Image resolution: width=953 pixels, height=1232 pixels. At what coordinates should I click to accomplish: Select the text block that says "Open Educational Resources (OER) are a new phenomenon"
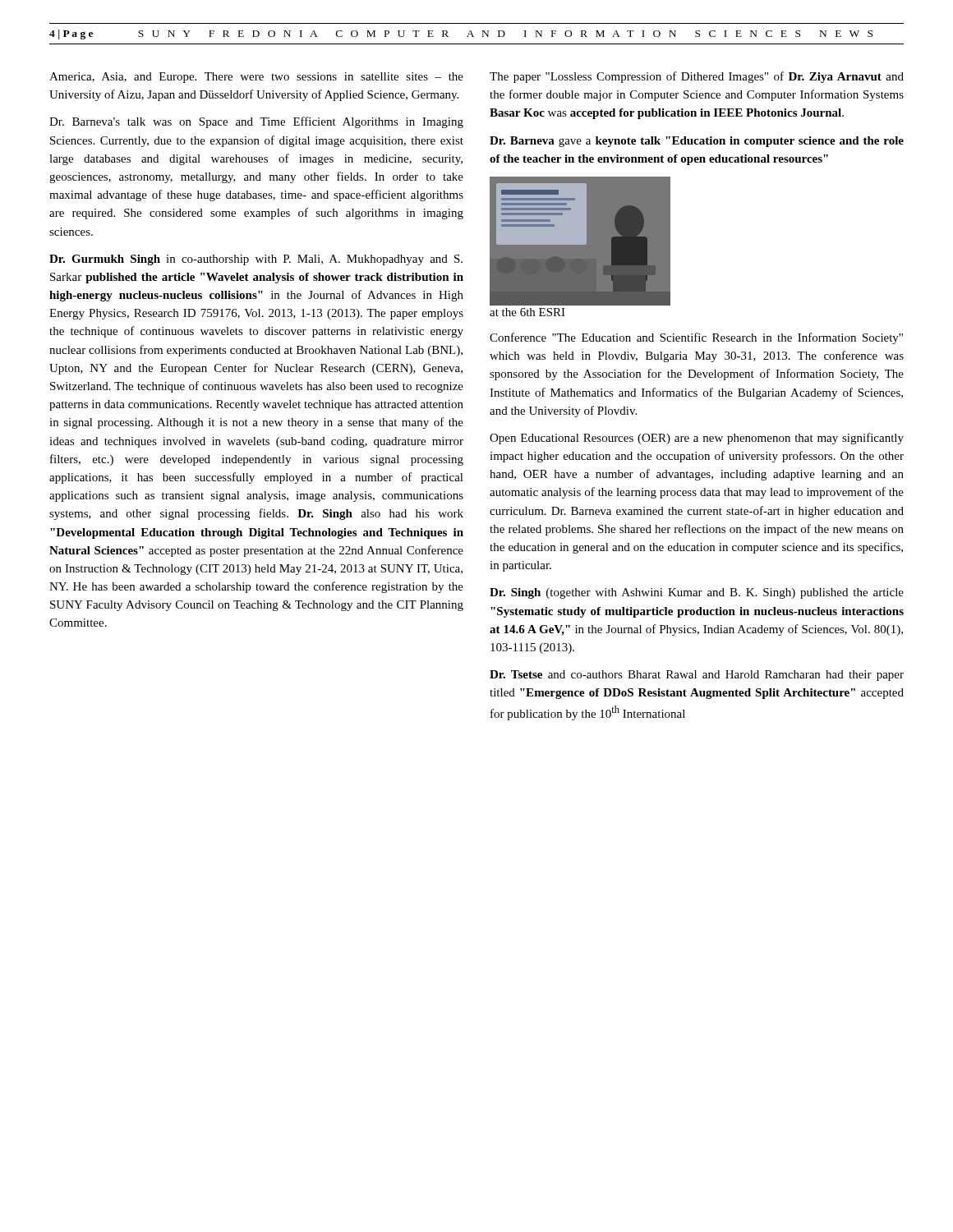point(697,501)
